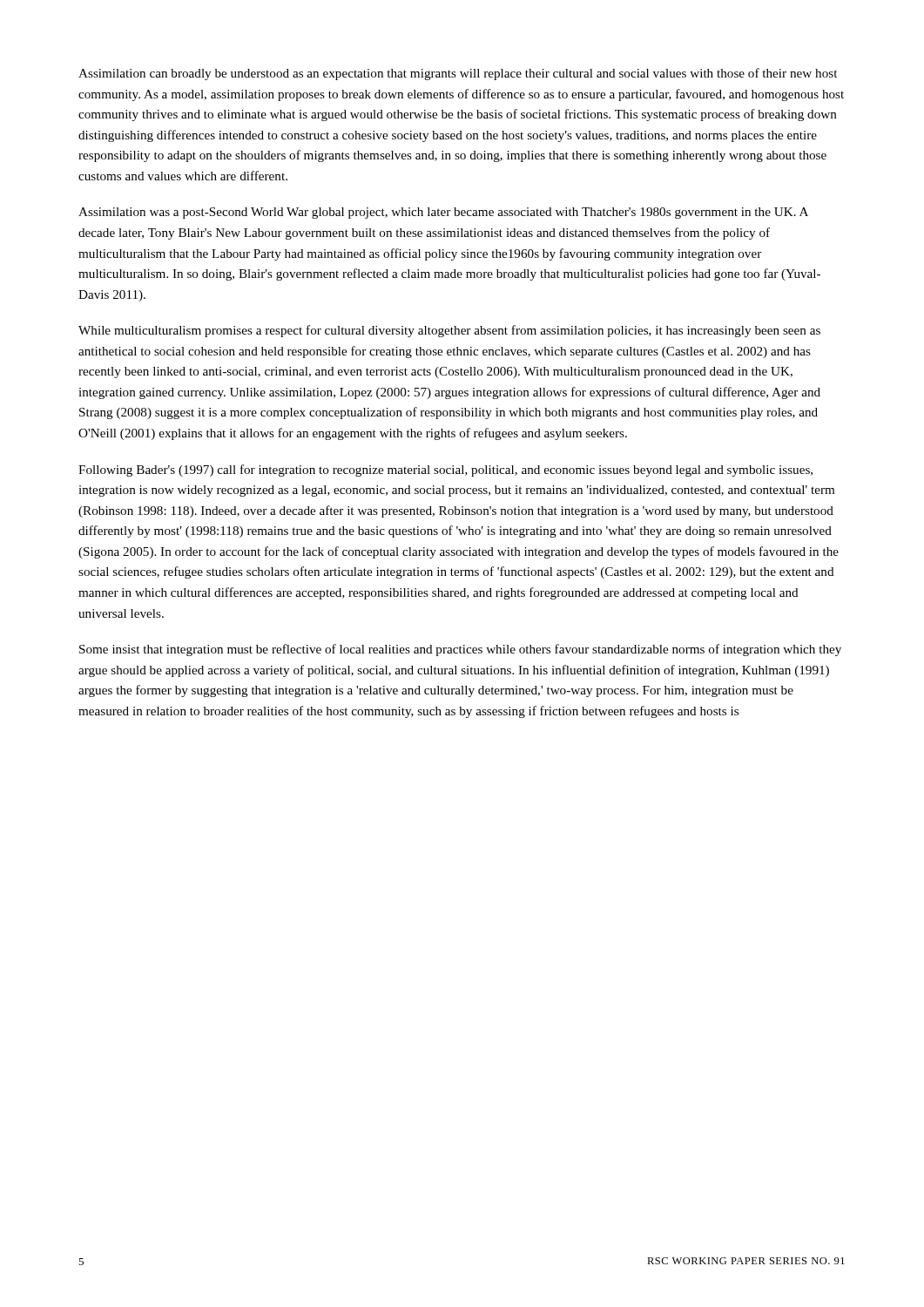Navigate to the text starting "Following Bader's (1997) call for"
The height and width of the screenshot is (1307, 924).
tap(458, 541)
